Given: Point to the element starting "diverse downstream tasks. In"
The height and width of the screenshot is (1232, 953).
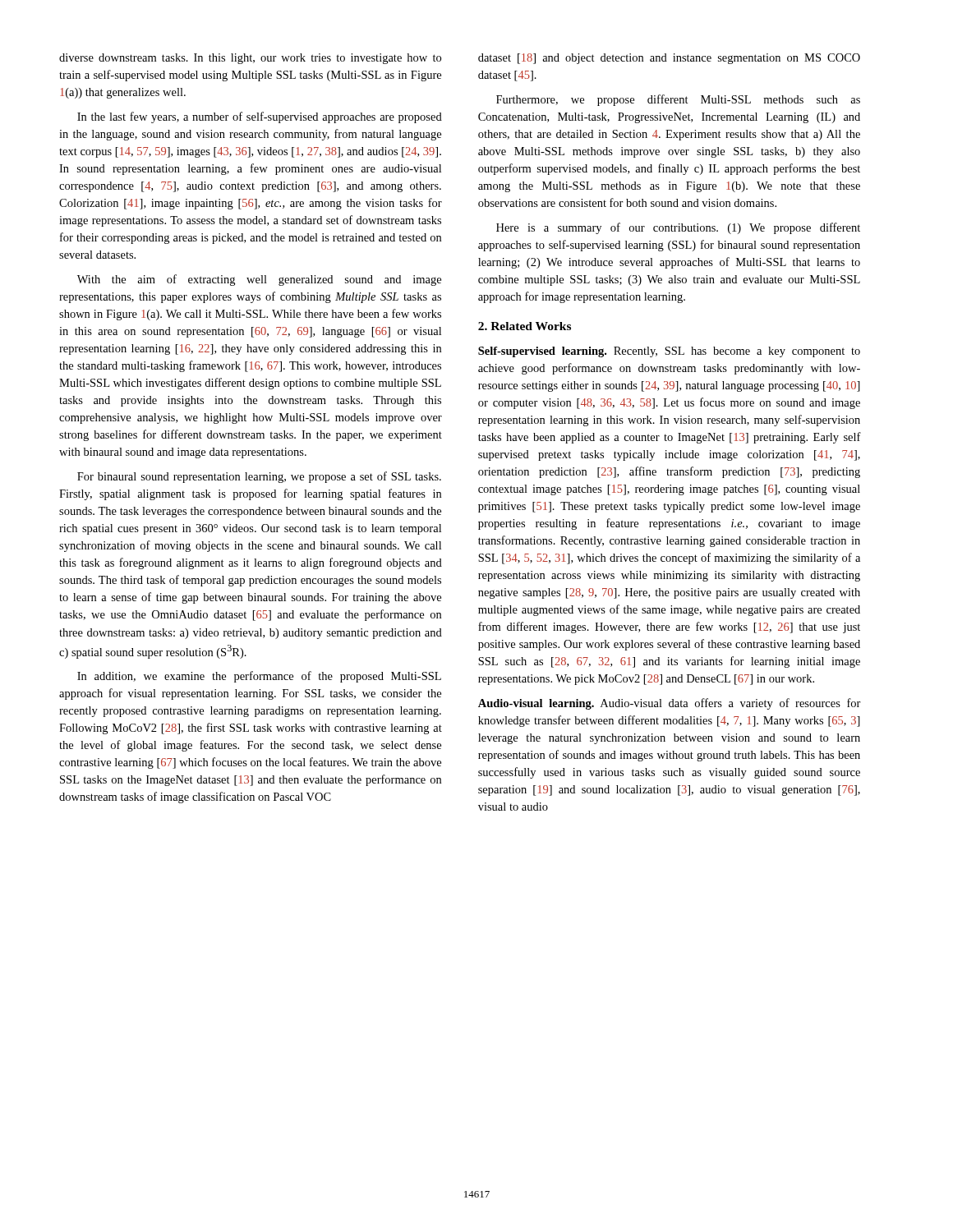Looking at the screenshot, I should point(250,75).
